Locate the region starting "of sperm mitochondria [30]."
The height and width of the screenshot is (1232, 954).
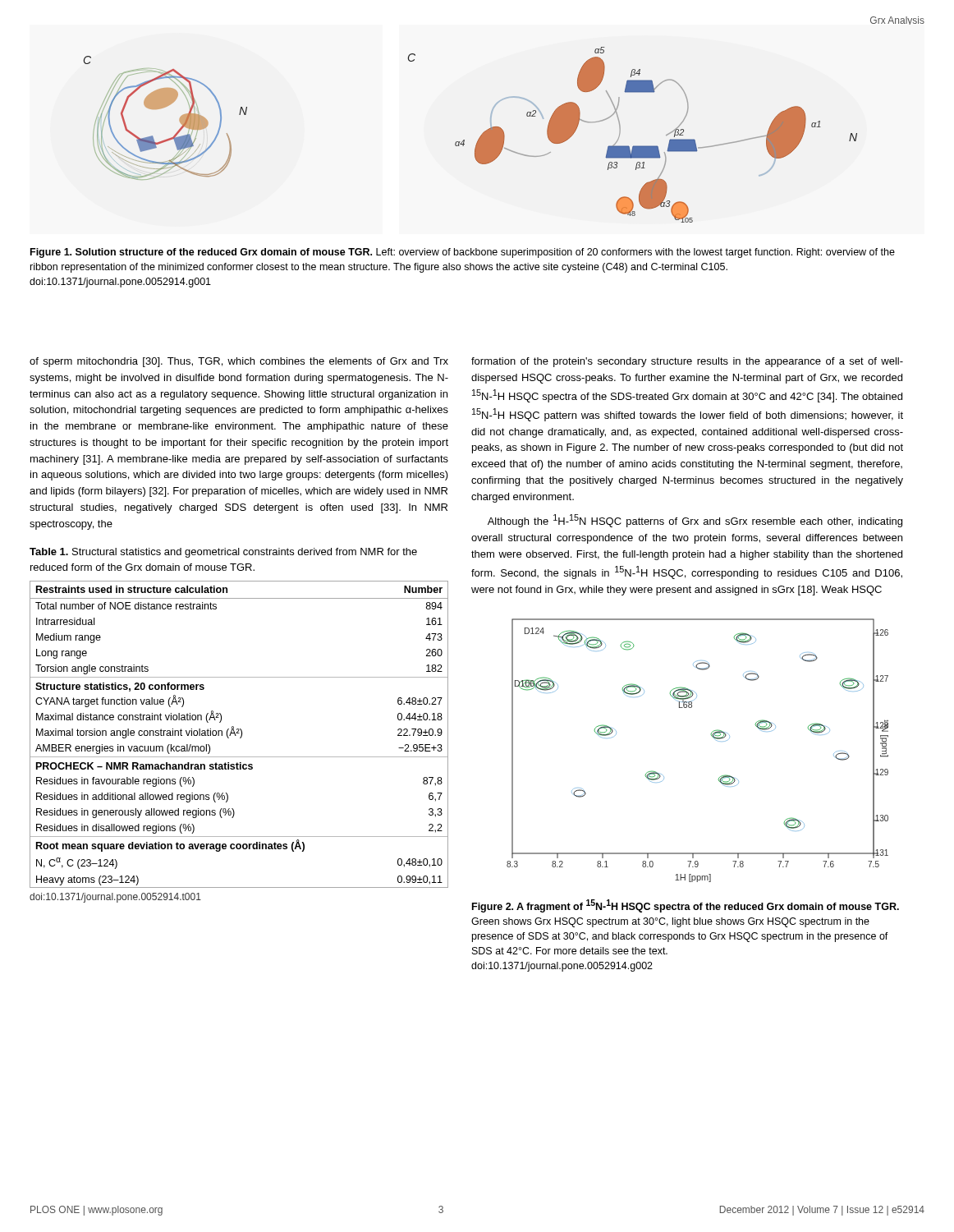tap(239, 442)
